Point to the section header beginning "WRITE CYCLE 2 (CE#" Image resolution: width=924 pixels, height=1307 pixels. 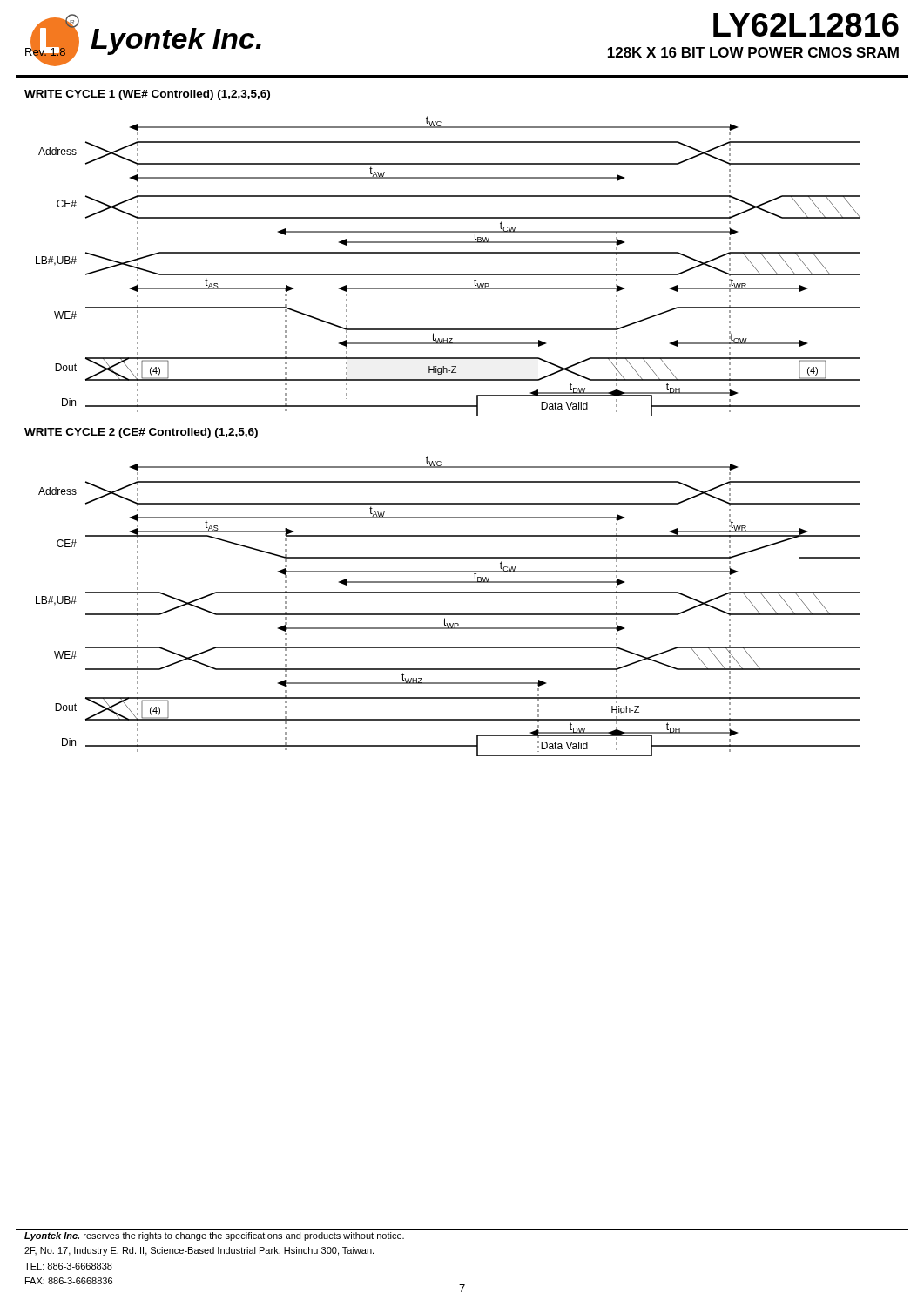[141, 432]
